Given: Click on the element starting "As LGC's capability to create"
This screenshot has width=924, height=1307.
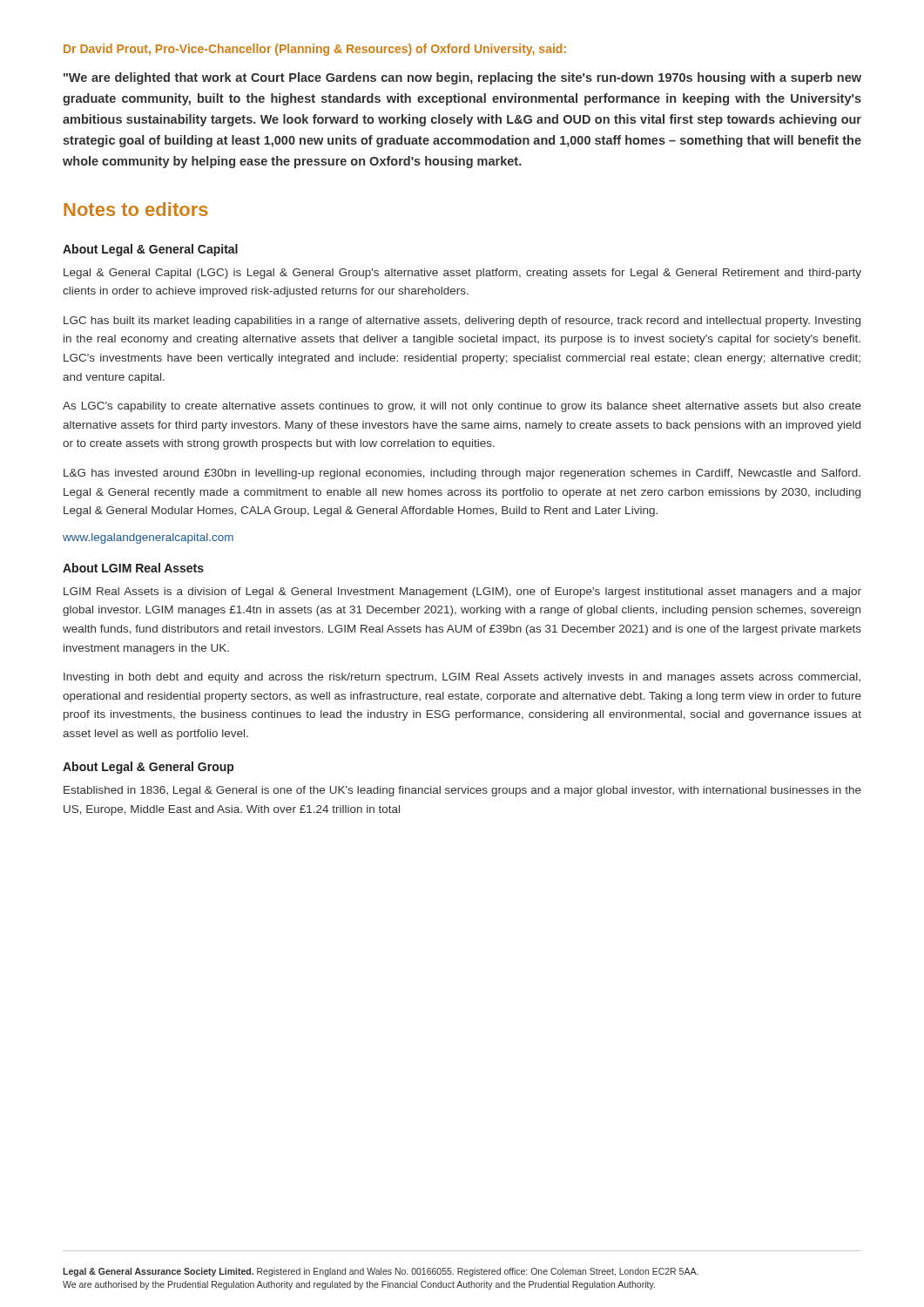Looking at the screenshot, I should (462, 425).
